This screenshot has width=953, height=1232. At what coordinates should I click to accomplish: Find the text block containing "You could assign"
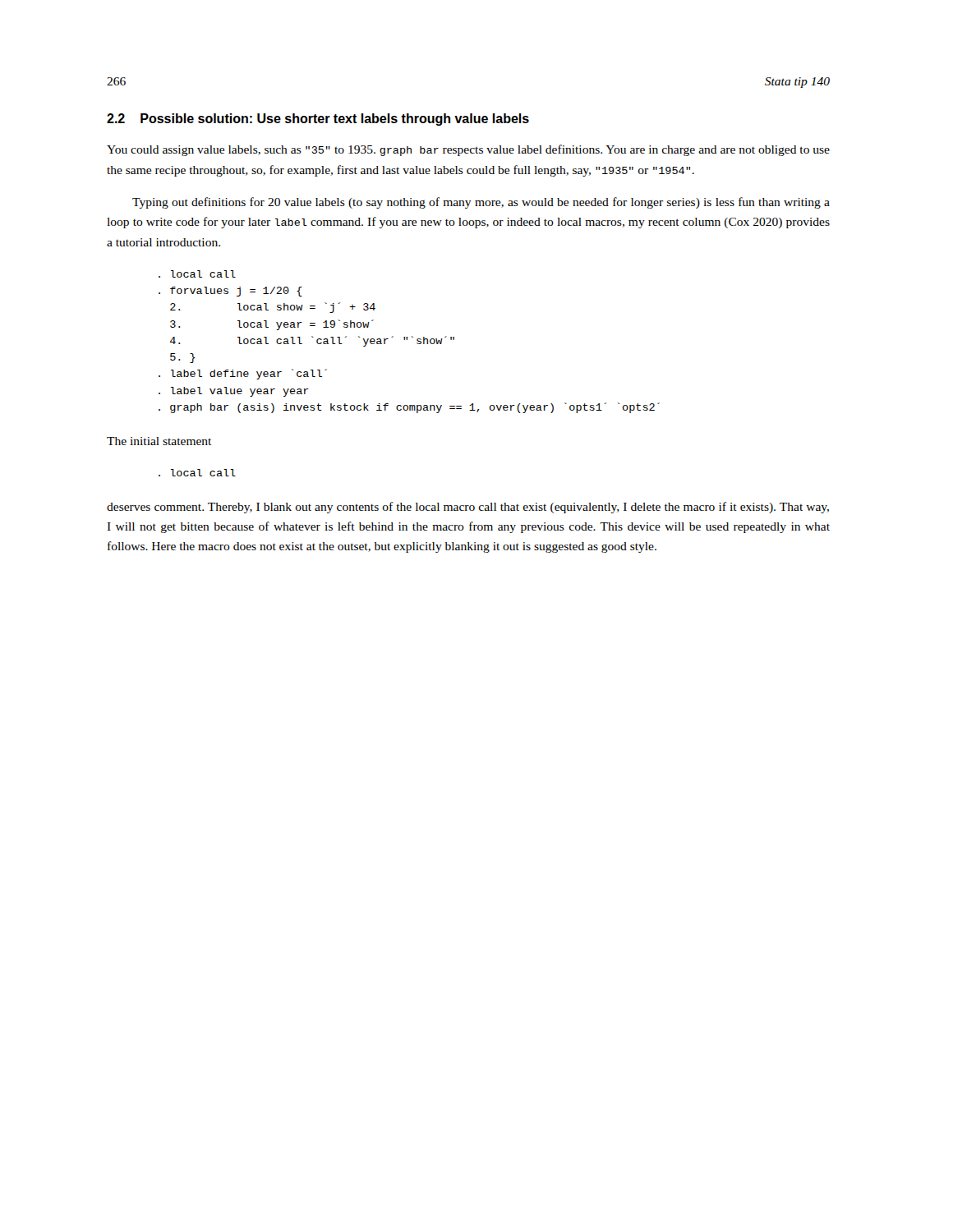point(468,160)
